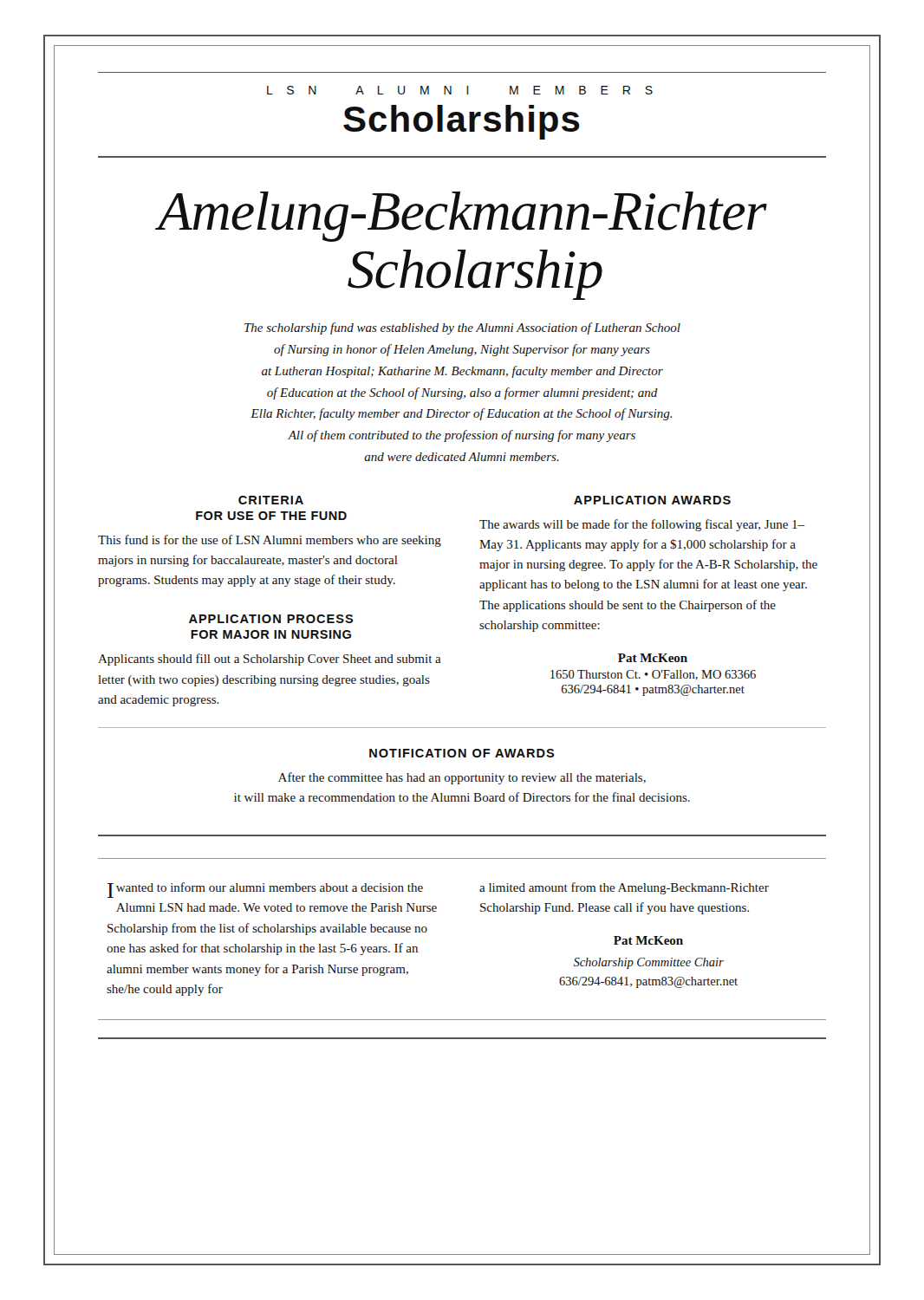Point to the element starting "After the committee has had an"
Viewport: 924px width, 1300px height.
click(462, 788)
